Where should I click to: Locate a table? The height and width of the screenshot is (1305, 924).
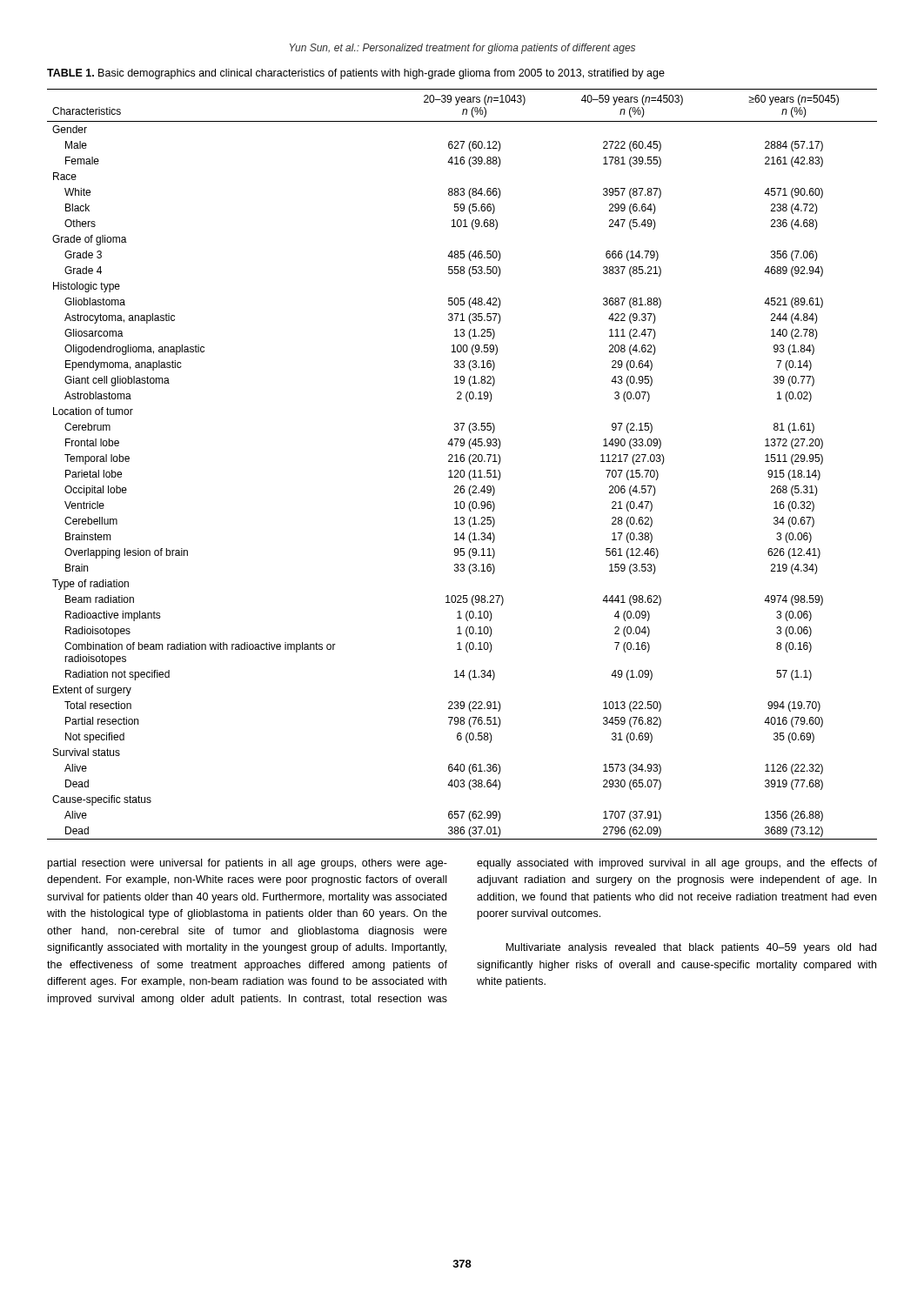462,464
